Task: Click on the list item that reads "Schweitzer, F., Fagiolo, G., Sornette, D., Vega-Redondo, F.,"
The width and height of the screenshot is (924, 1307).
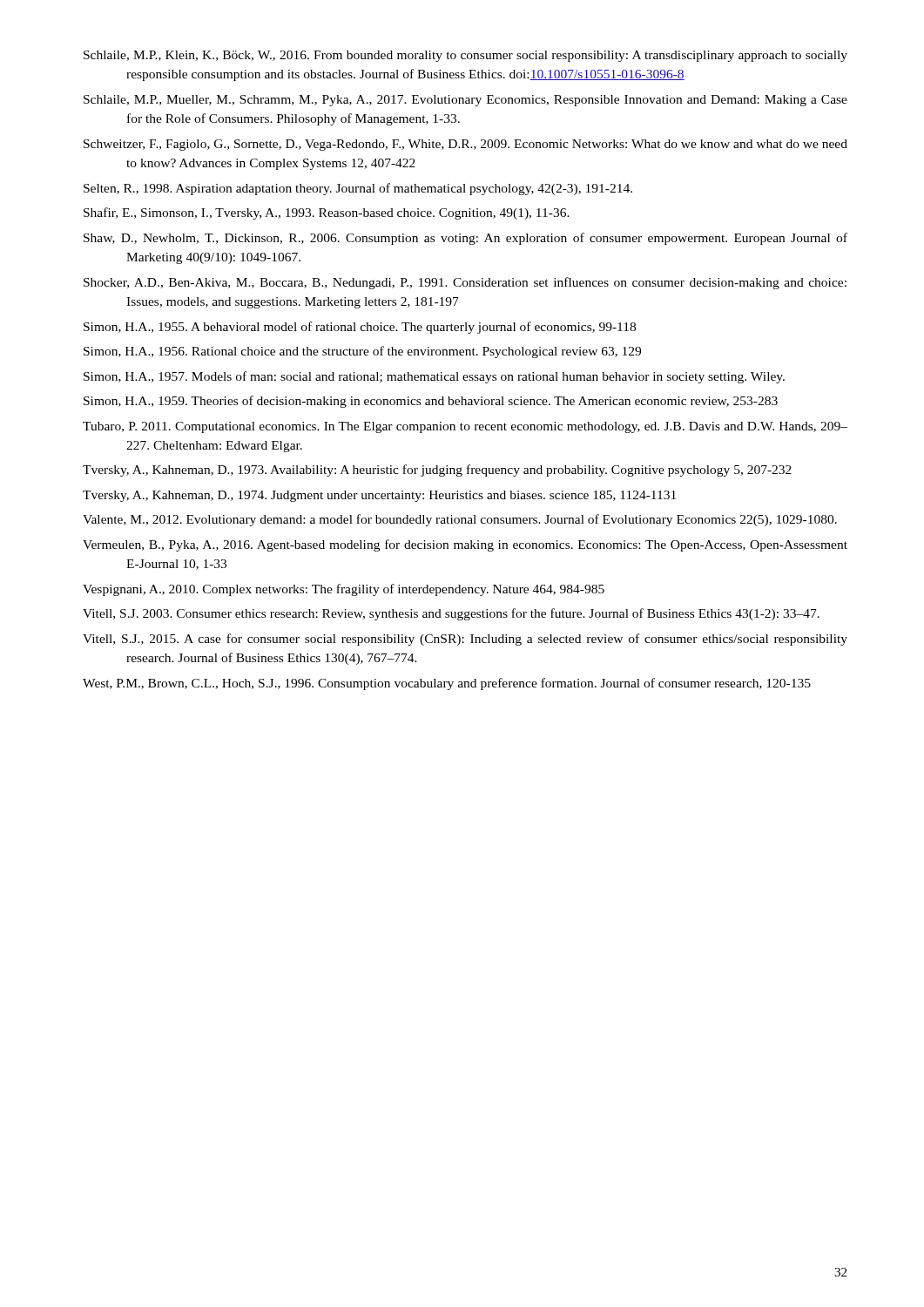Action: point(465,153)
